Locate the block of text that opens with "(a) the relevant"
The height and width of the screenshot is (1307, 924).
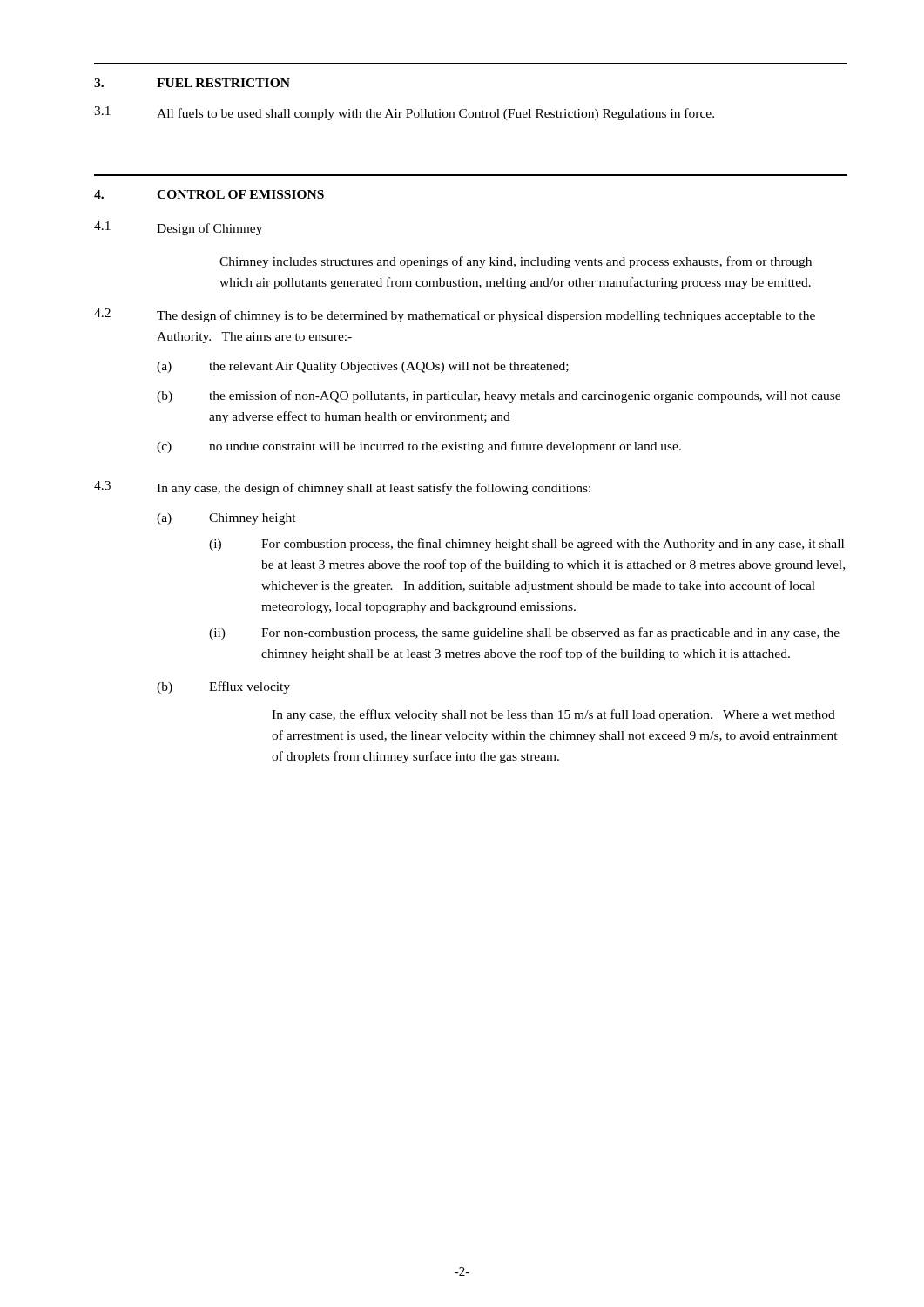(x=502, y=366)
